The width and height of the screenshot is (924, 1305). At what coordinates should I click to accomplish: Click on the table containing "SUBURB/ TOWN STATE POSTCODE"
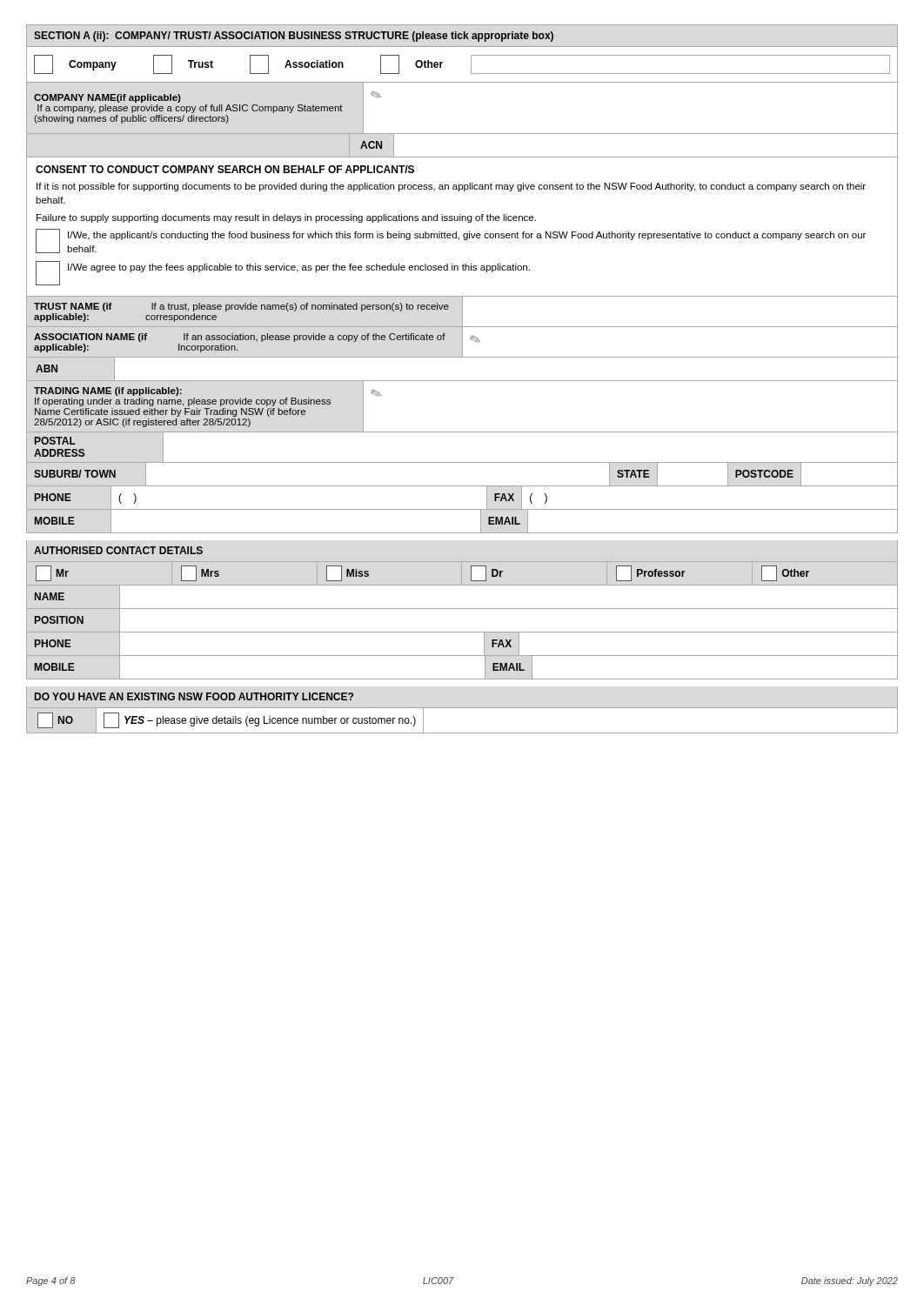(x=462, y=475)
